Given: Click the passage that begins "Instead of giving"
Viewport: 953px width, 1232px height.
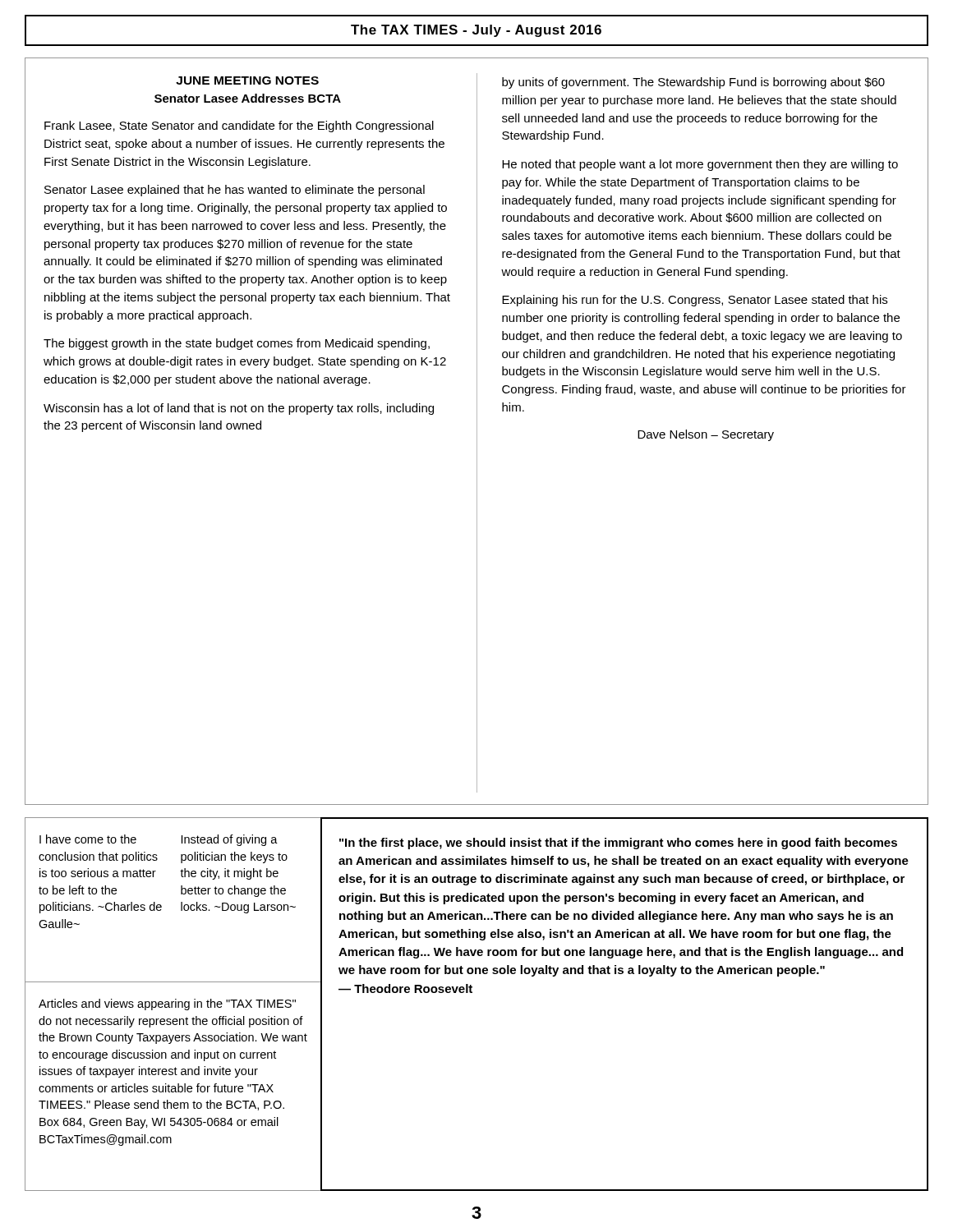Looking at the screenshot, I should 244,873.
